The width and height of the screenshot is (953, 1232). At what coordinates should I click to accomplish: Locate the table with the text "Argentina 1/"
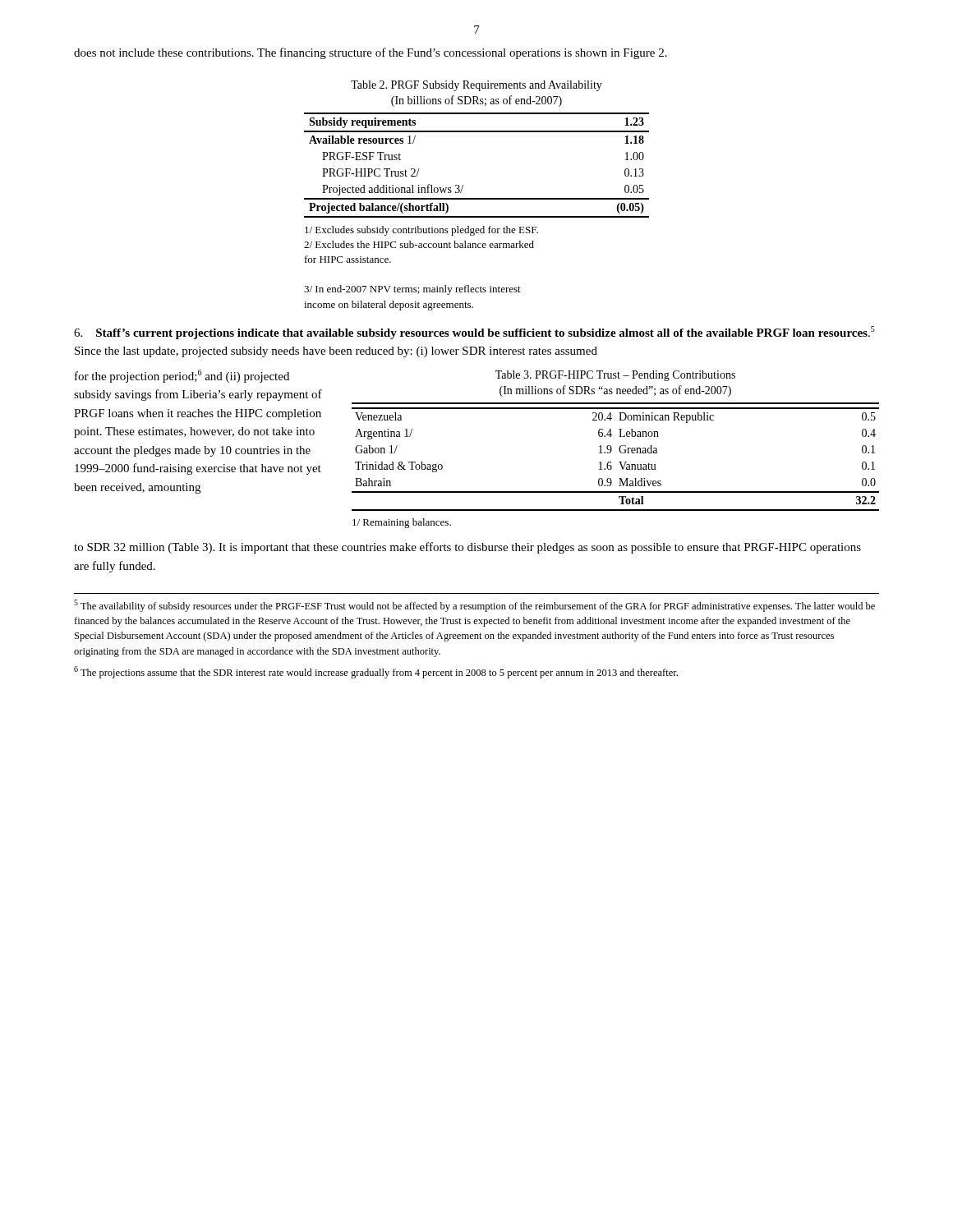coord(615,466)
